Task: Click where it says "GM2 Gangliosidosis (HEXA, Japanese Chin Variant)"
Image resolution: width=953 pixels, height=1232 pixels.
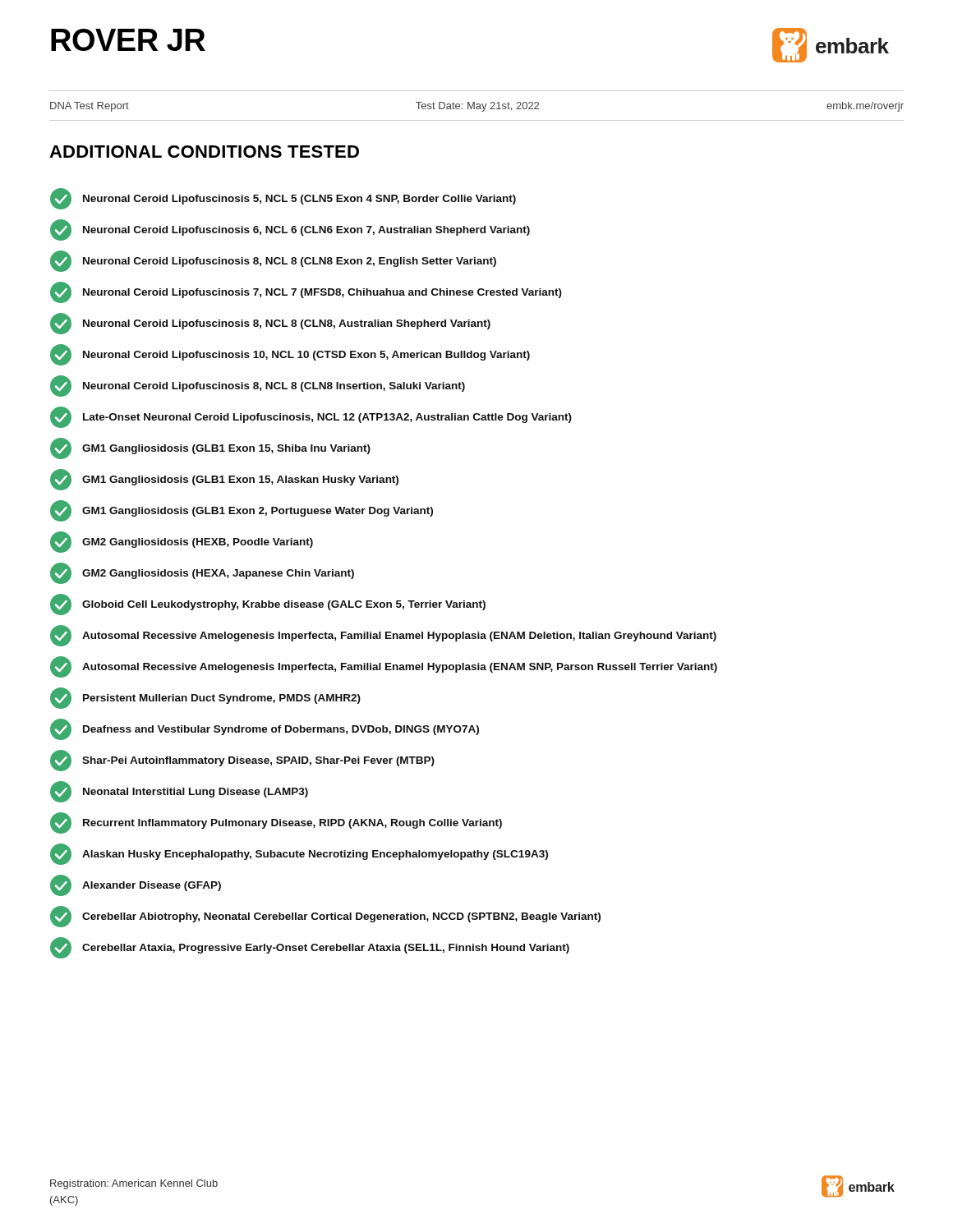Action: coord(202,573)
